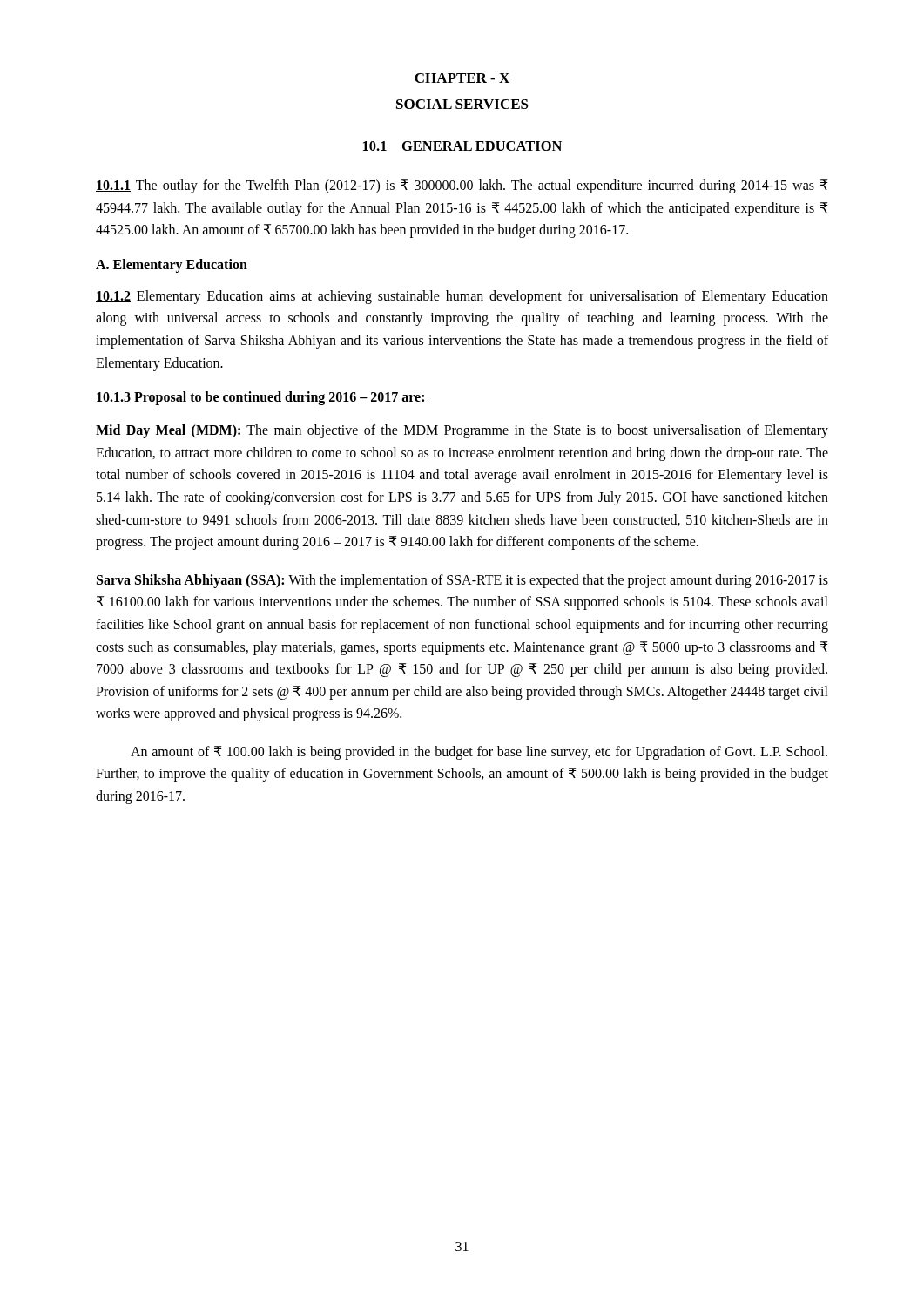Find the block on this page that starts "Mid Day Meal"
The width and height of the screenshot is (924, 1307).
462,486
